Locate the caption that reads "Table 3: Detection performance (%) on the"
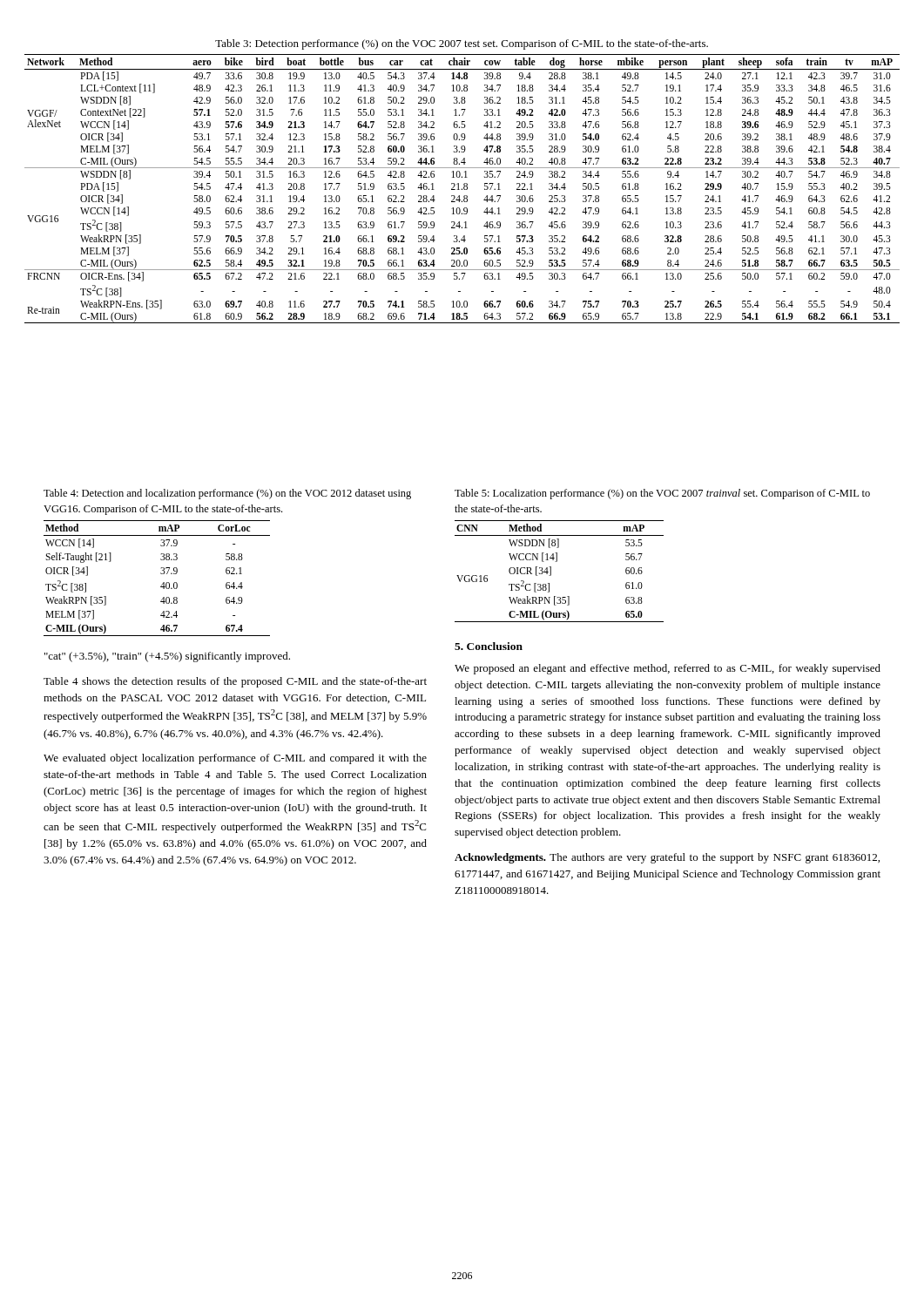 pyautogui.click(x=462, y=43)
